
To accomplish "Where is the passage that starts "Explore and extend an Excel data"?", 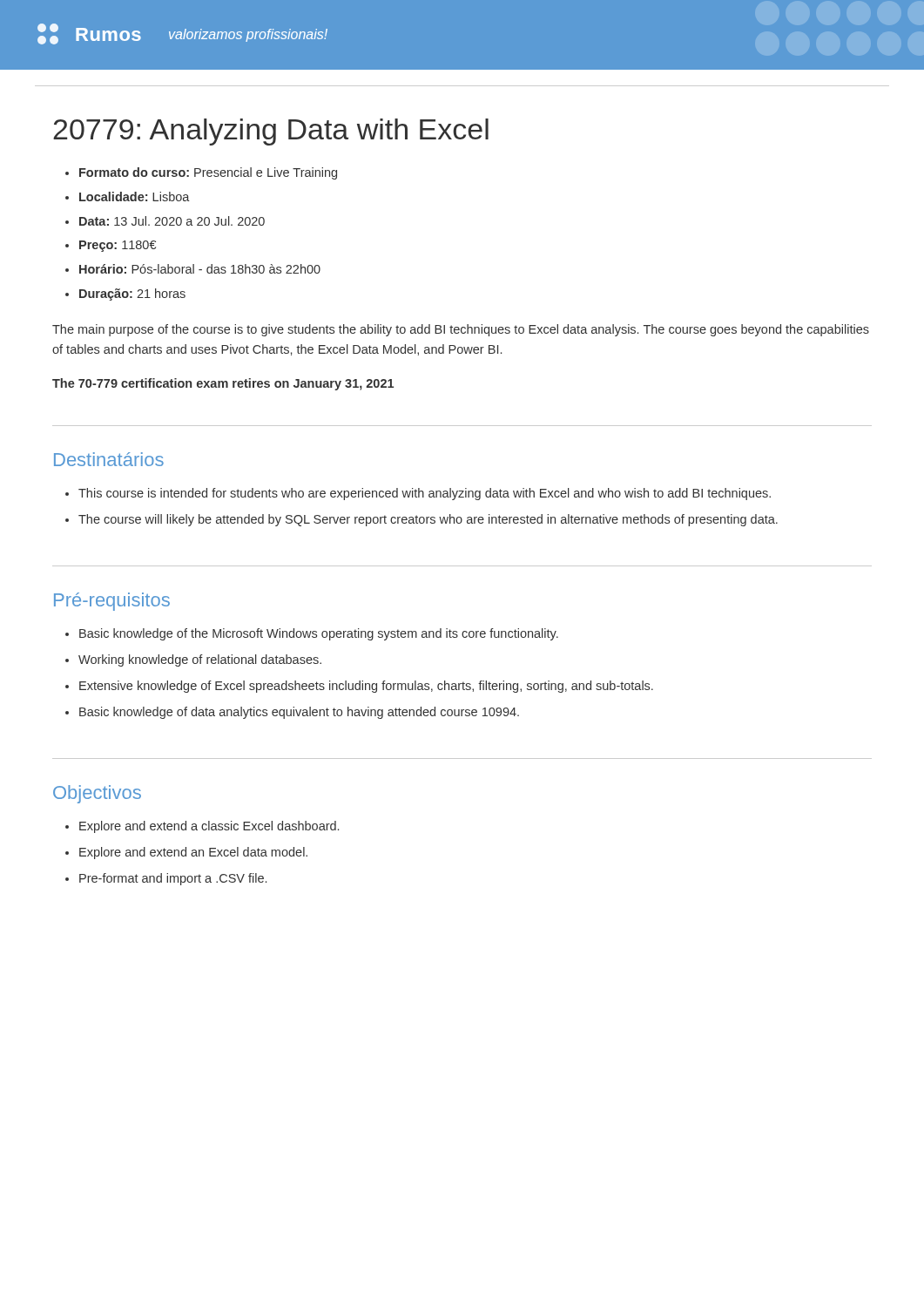I will pos(193,852).
